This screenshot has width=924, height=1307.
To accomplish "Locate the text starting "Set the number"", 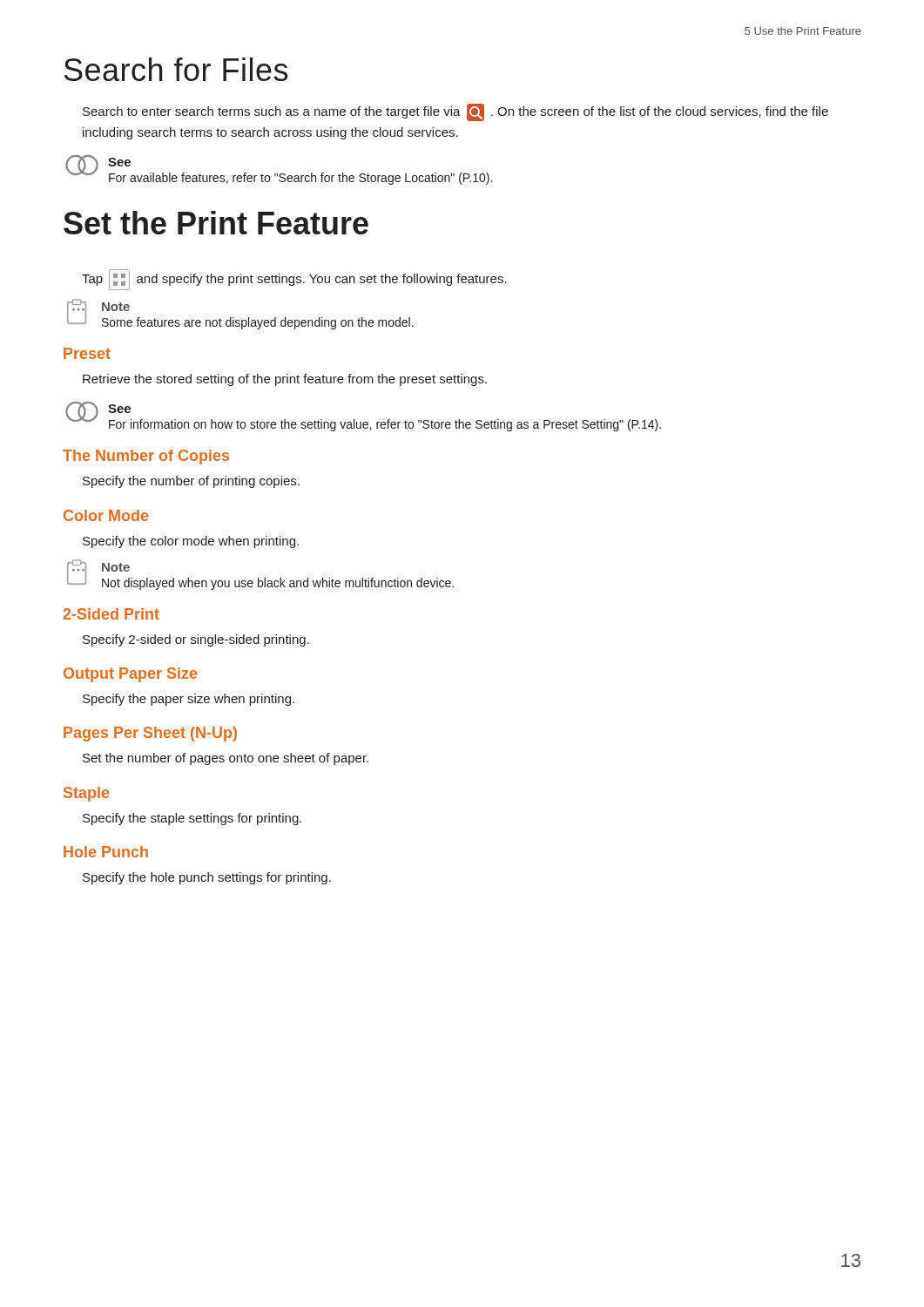I will [226, 758].
